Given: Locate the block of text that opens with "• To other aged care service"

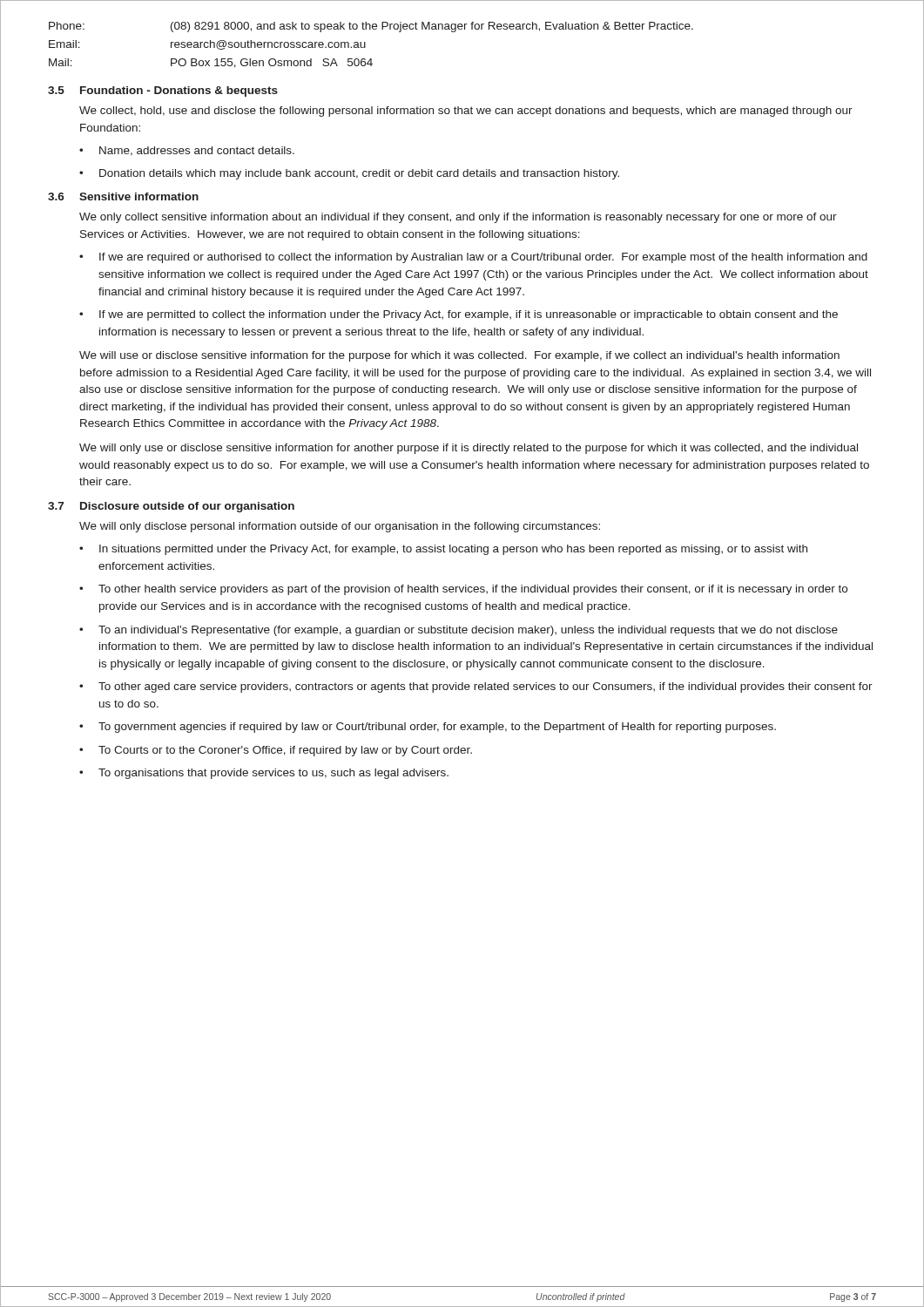Looking at the screenshot, I should 478,695.
